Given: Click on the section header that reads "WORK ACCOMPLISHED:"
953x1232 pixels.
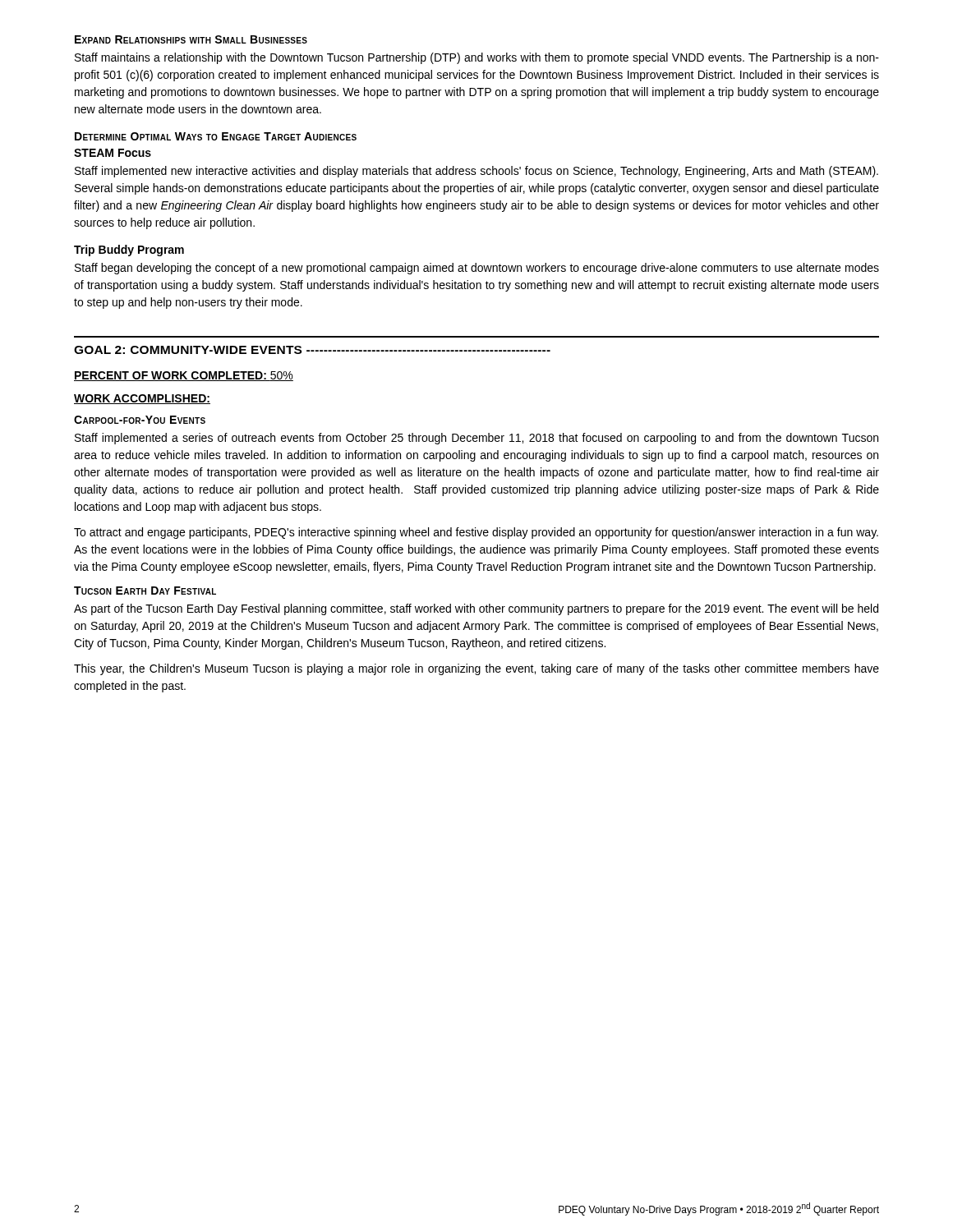Looking at the screenshot, I should (x=142, y=398).
